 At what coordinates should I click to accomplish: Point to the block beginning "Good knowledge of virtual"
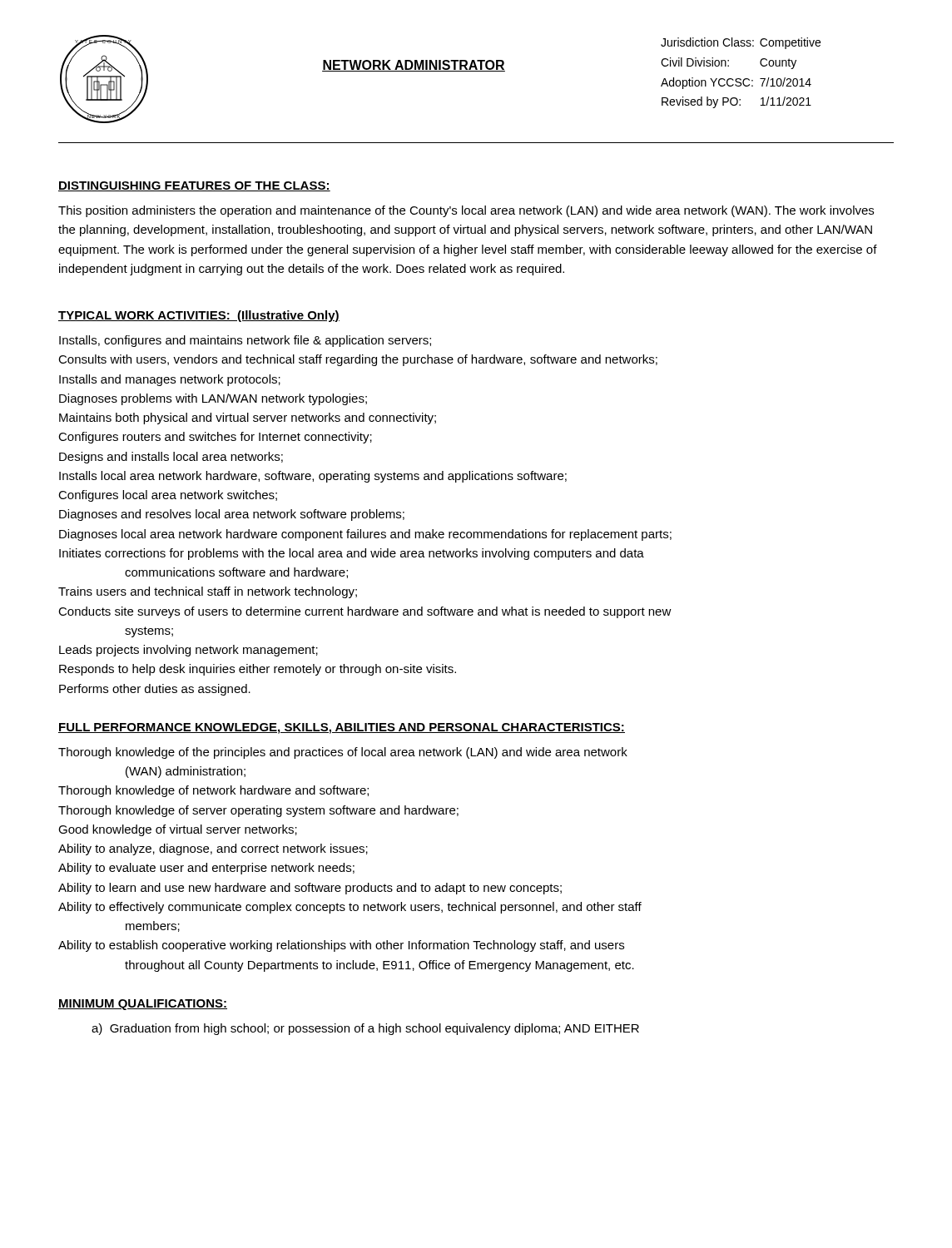click(178, 829)
